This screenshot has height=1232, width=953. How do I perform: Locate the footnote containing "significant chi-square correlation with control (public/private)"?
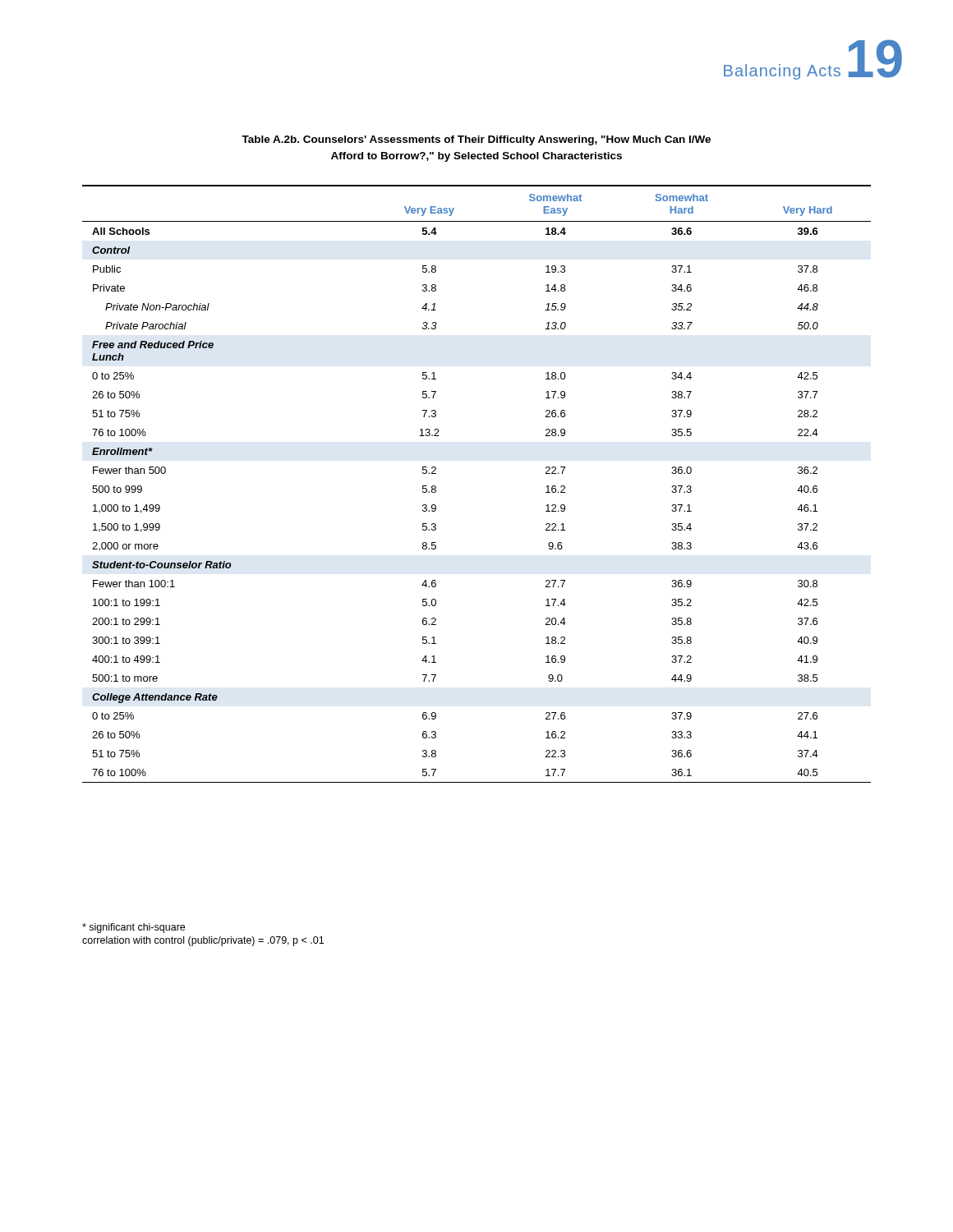203,934
